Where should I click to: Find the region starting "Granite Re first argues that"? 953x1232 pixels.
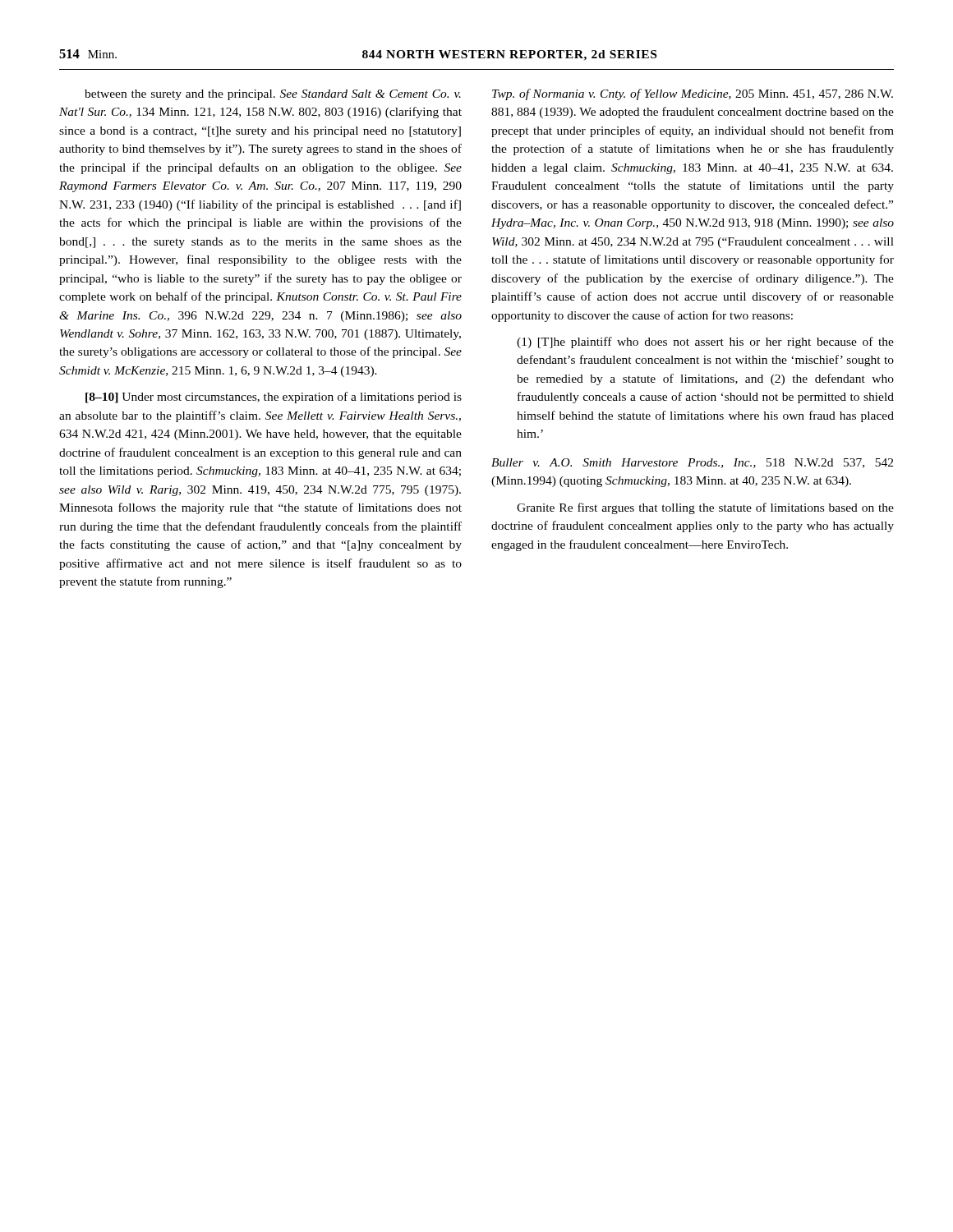(693, 526)
